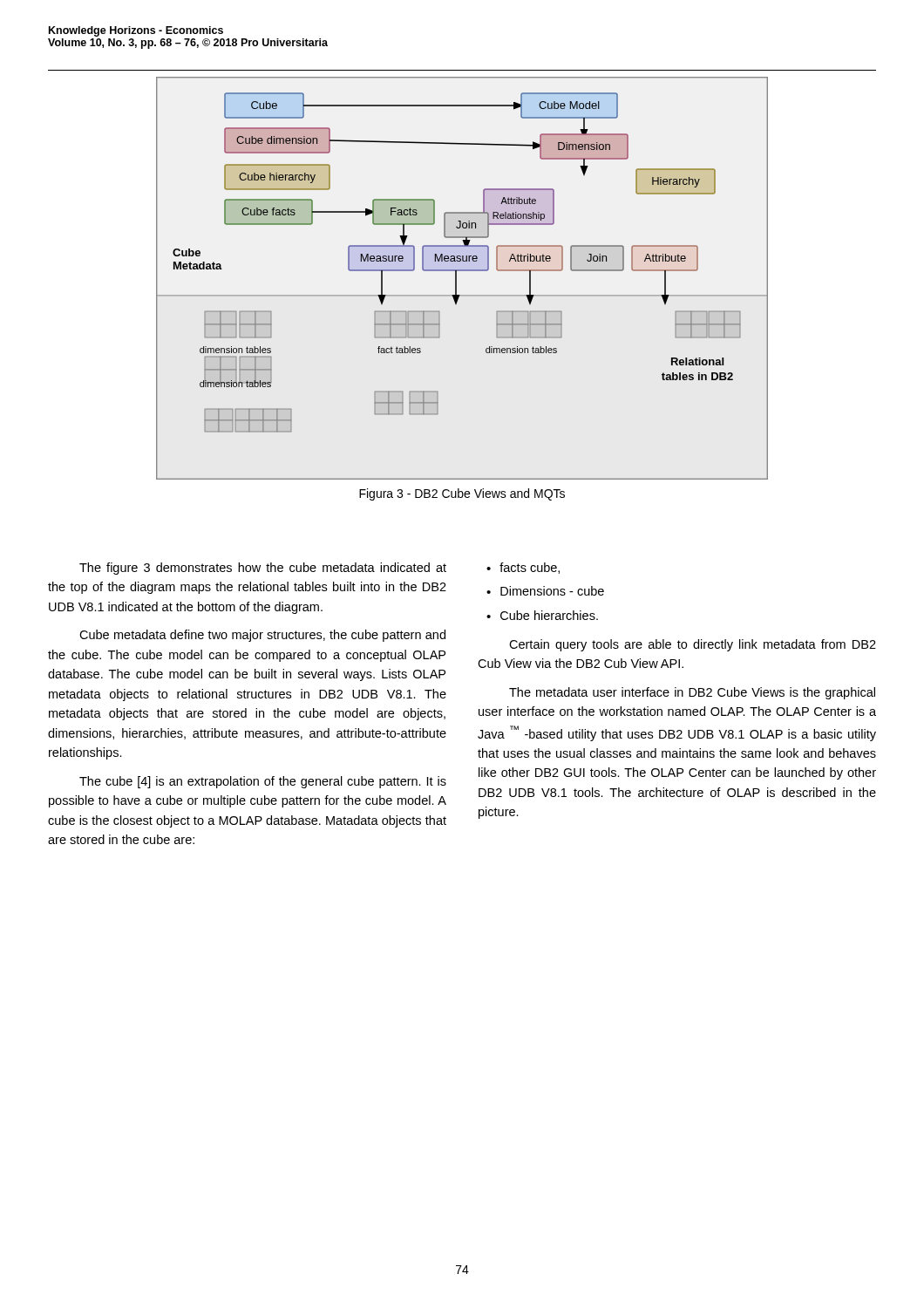The width and height of the screenshot is (924, 1308).
Task: Navigate to the region starting "facts cube,"
Action: pos(523,568)
